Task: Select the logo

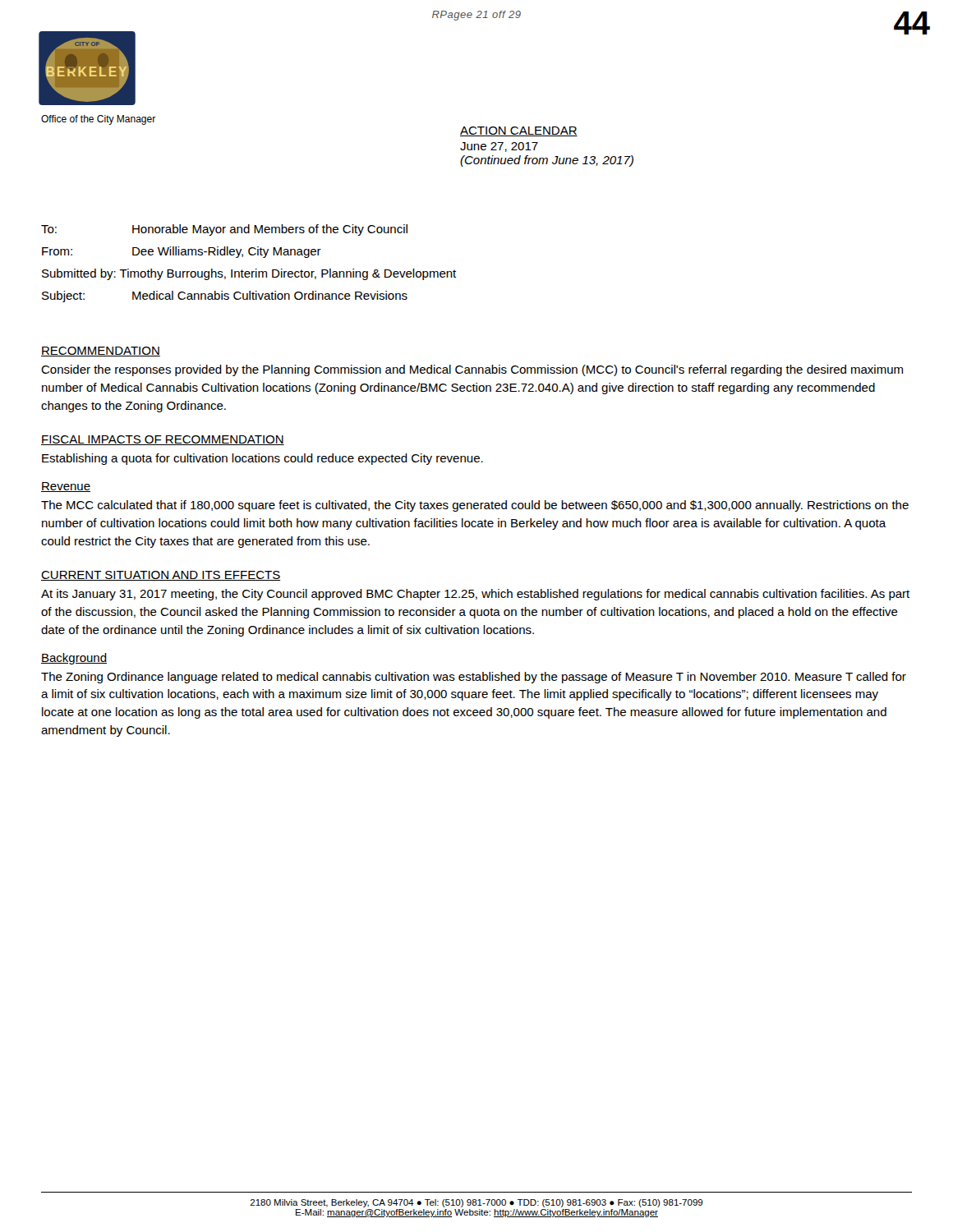Action: point(87,69)
